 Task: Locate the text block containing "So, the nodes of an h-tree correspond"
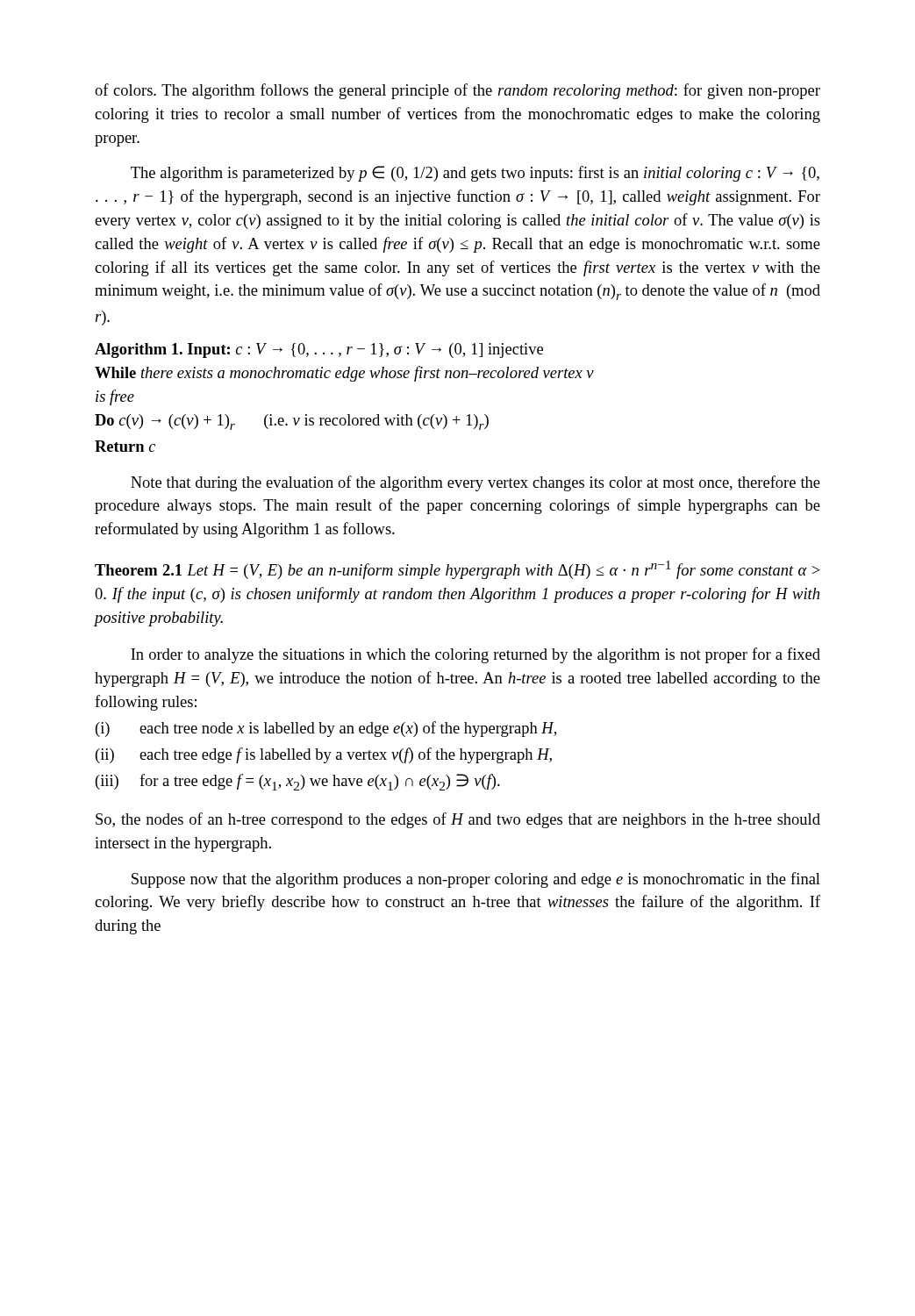(458, 832)
